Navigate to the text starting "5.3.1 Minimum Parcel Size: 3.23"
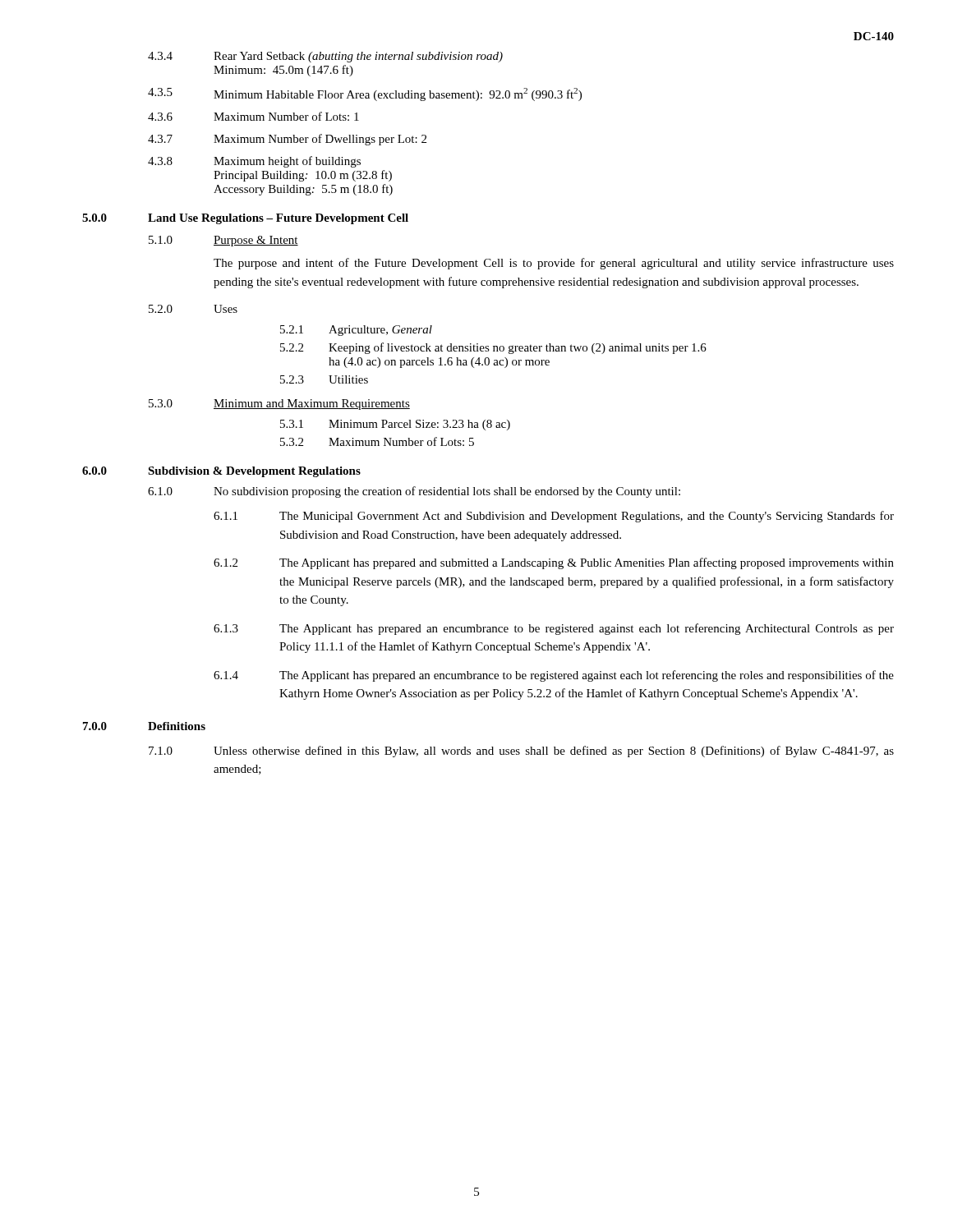 click(395, 424)
